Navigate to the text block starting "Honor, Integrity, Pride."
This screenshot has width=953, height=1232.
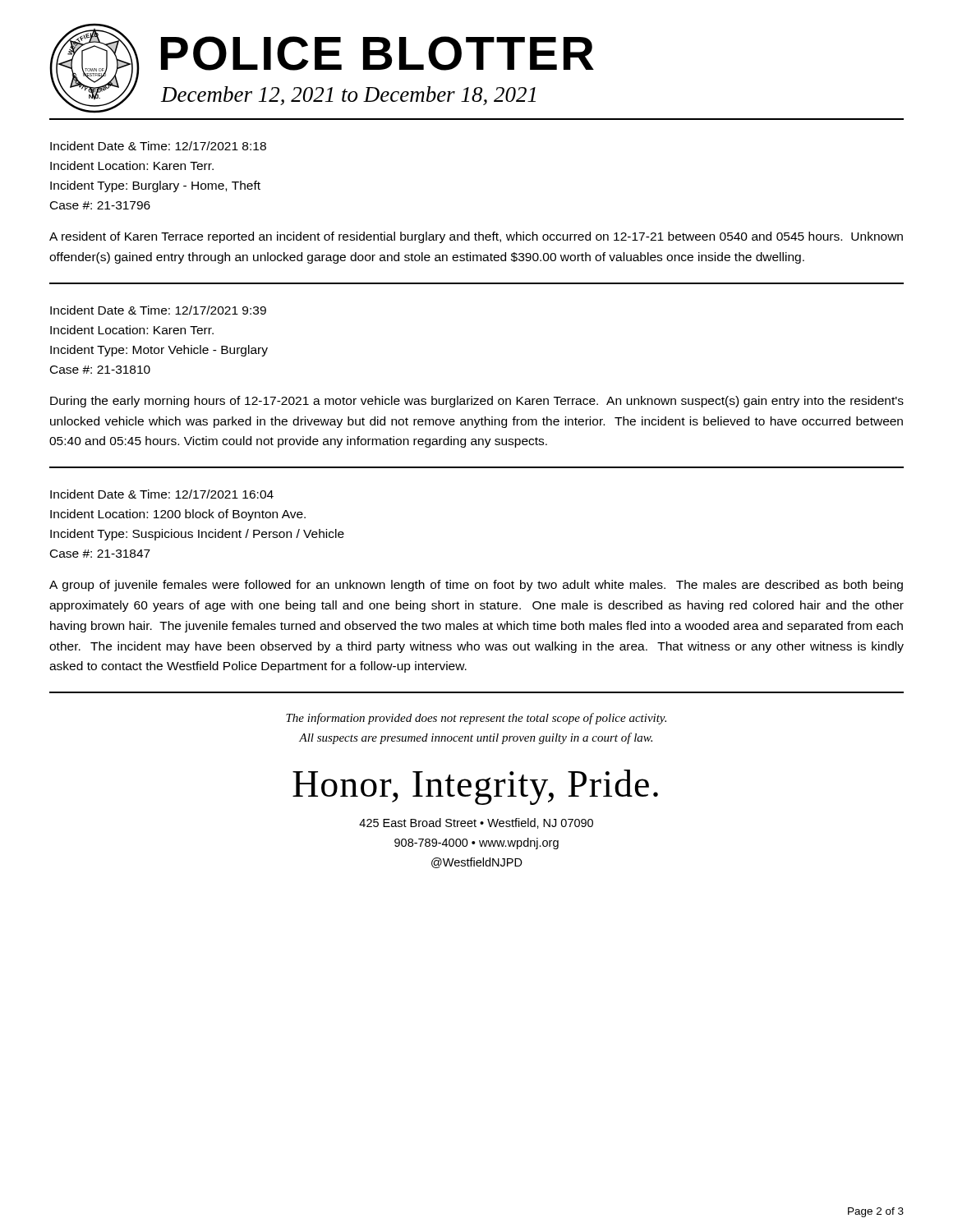pyautogui.click(x=476, y=784)
